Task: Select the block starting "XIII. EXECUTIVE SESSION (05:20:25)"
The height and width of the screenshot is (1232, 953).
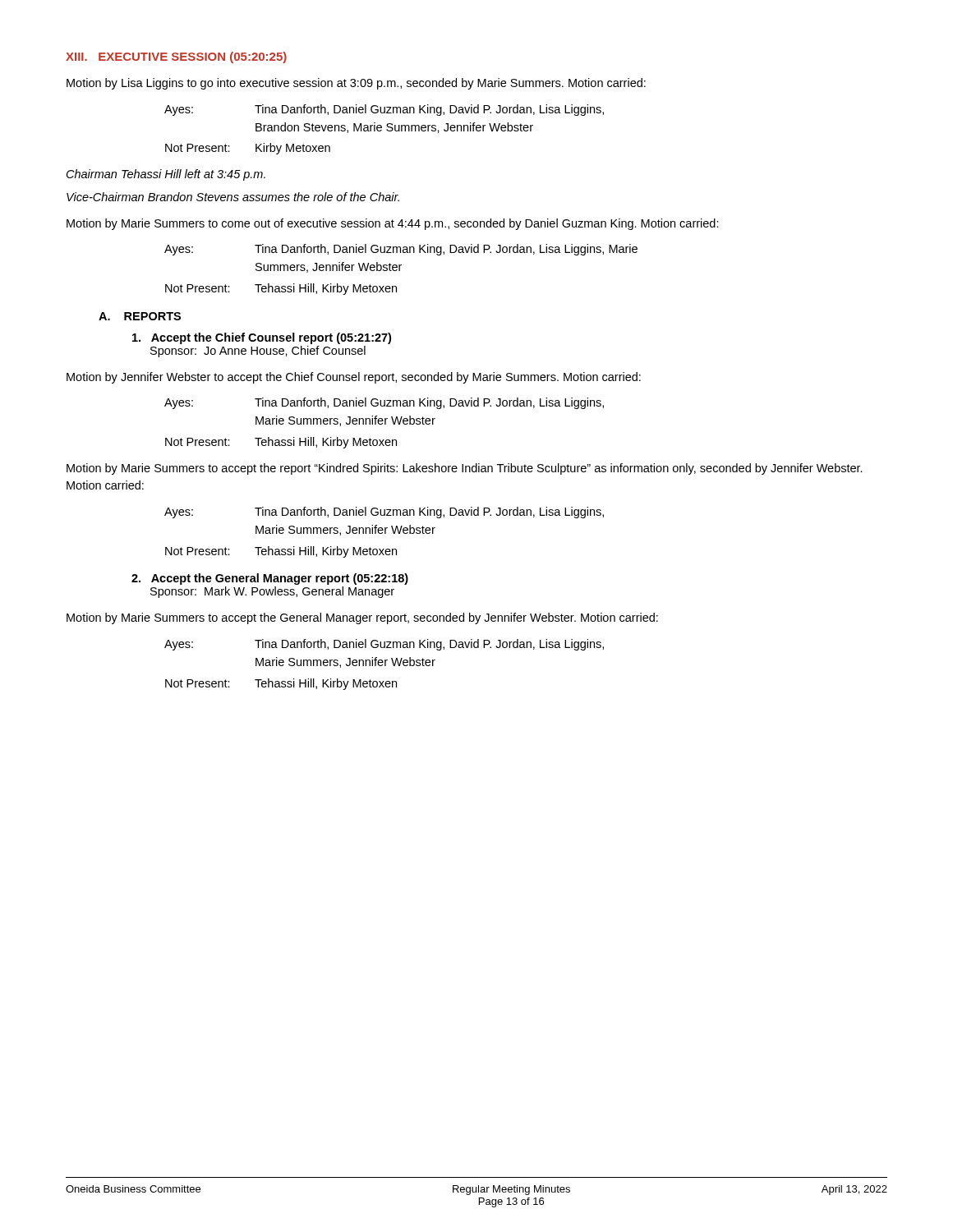Action: pyautogui.click(x=176, y=56)
